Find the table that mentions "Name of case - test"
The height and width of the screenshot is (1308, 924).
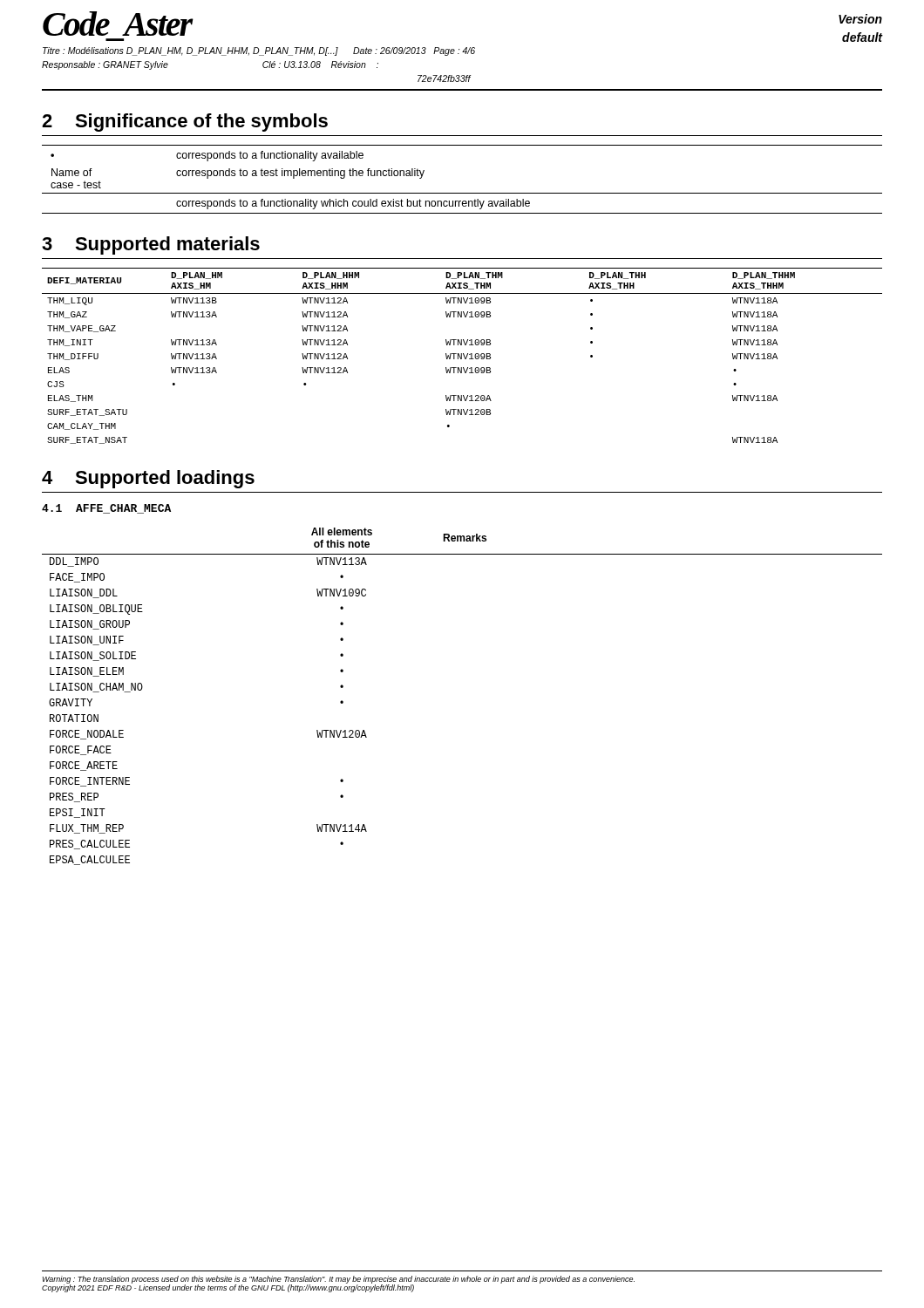[x=462, y=179]
